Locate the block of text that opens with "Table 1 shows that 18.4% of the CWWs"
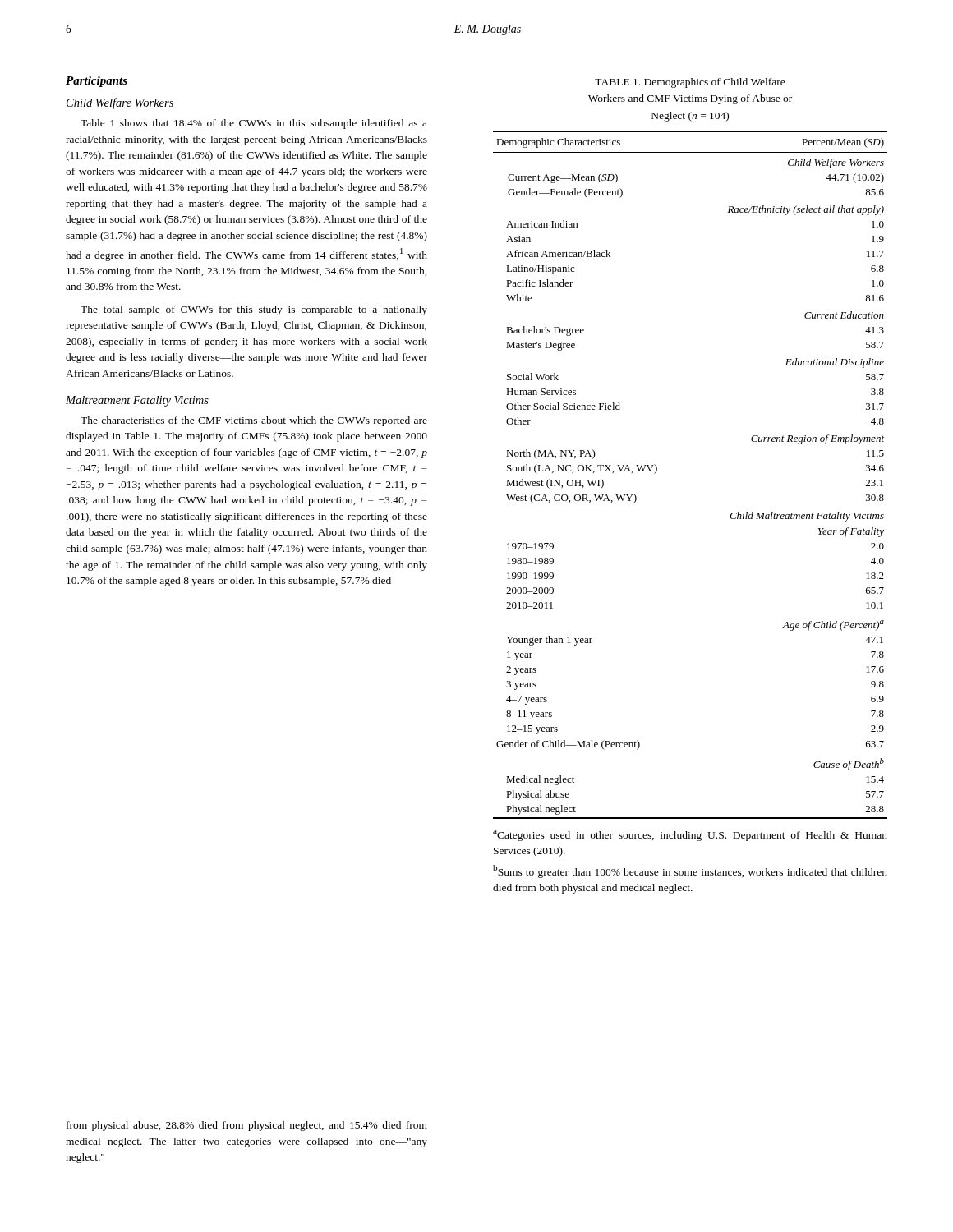 point(246,248)
